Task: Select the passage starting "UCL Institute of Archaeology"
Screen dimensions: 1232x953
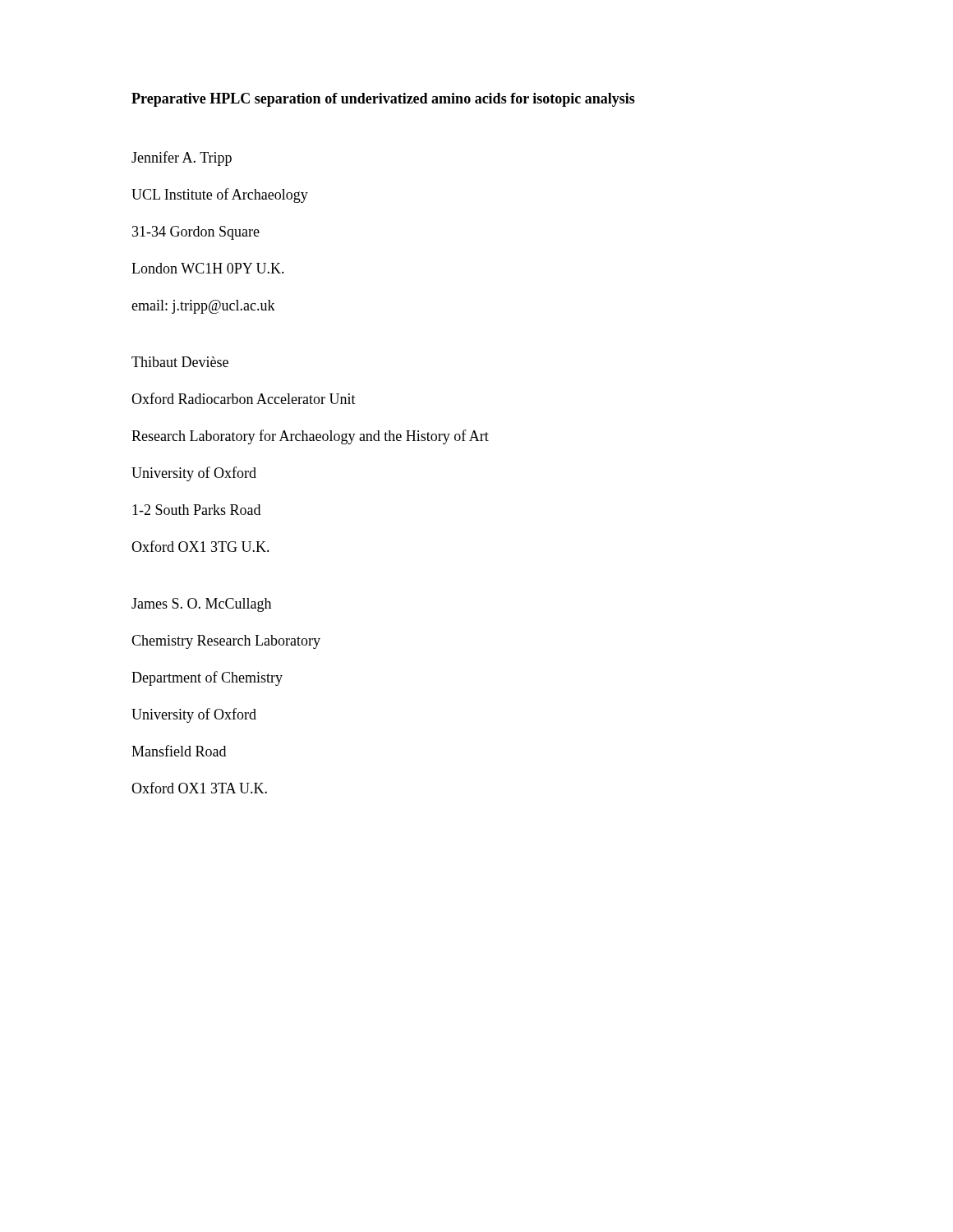Action: coord(220,195)
